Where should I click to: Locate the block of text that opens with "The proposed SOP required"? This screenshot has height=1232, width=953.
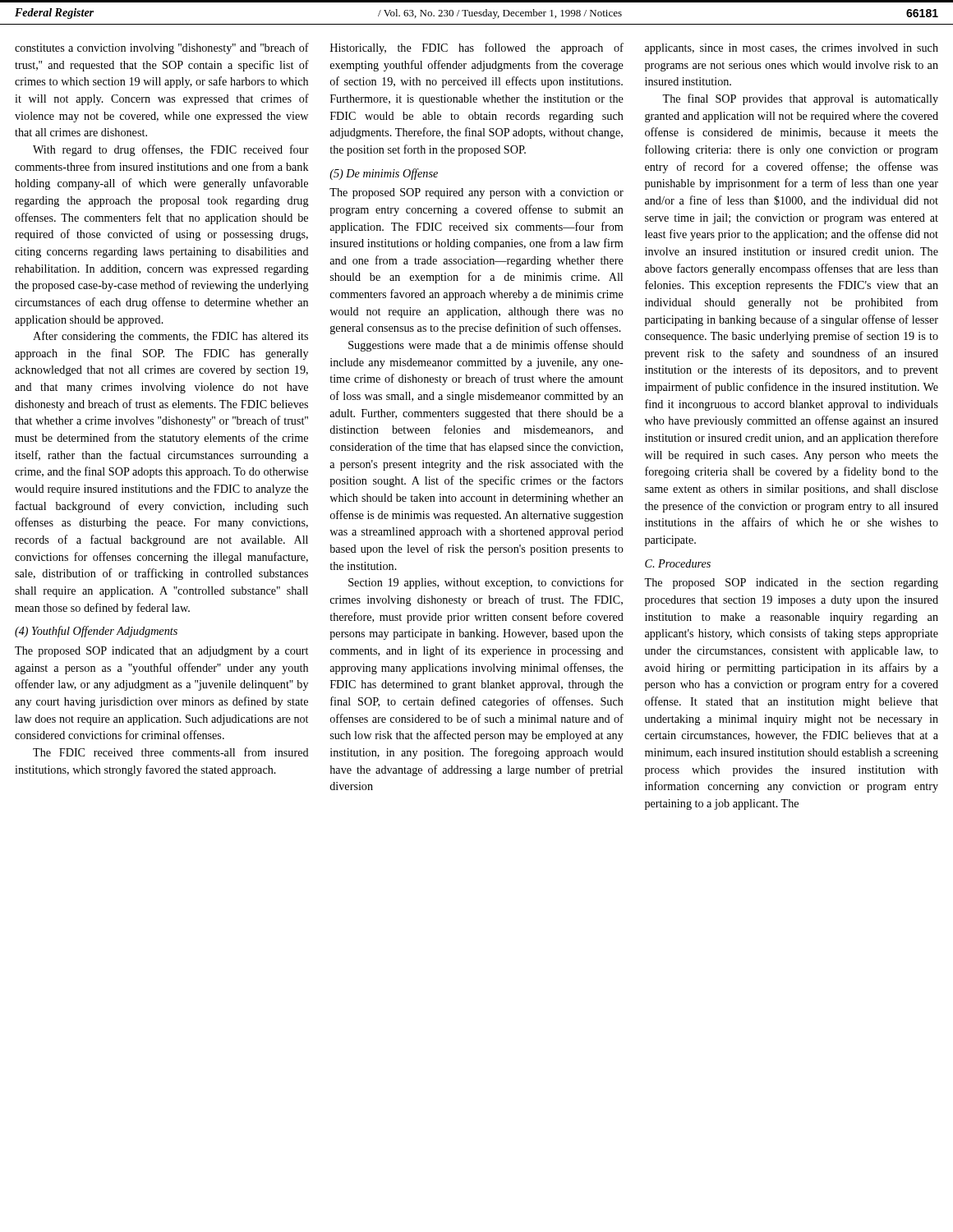click(x=476, y=490)
